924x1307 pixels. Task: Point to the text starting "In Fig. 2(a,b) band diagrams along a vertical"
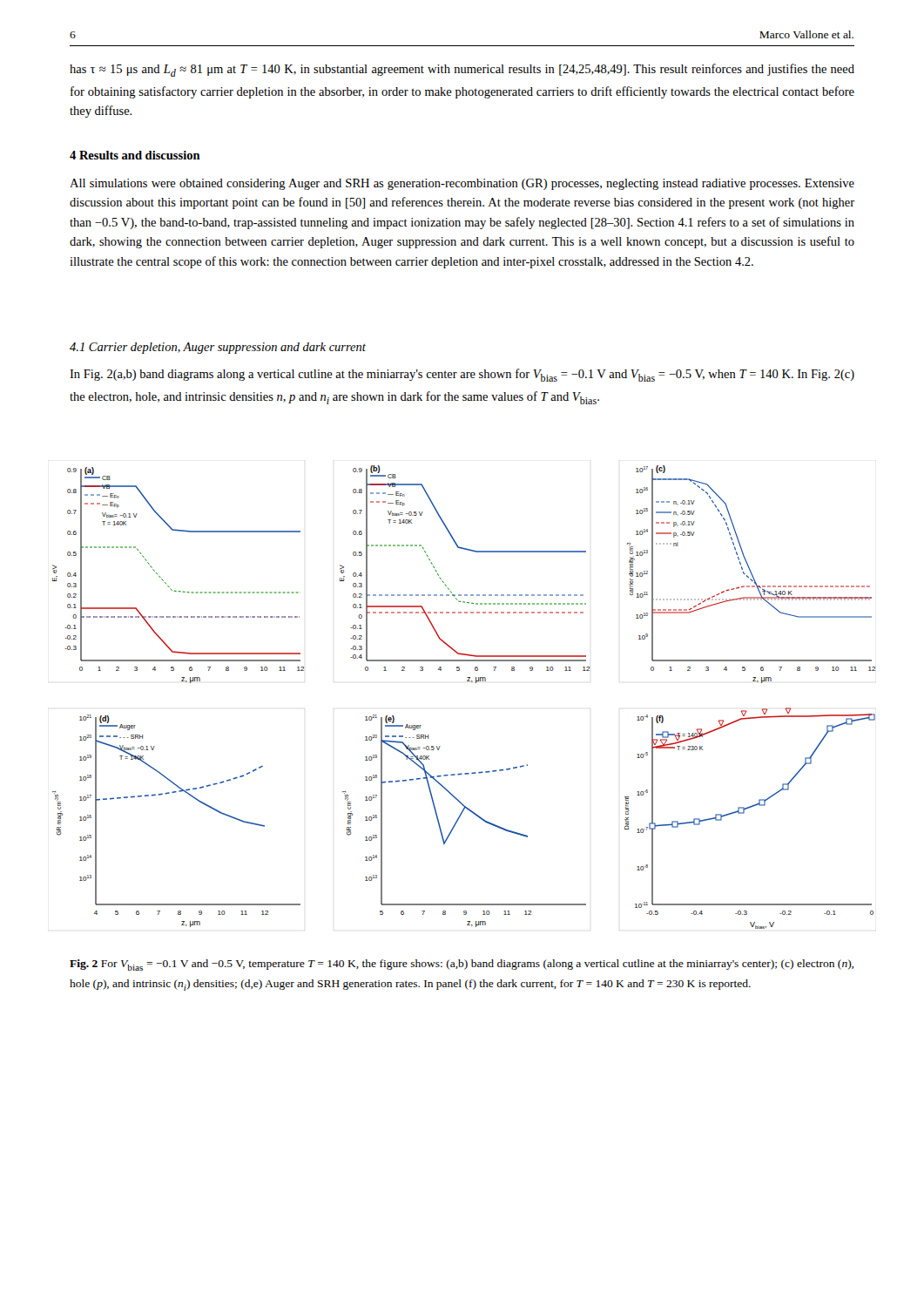(x=462, y=387)
